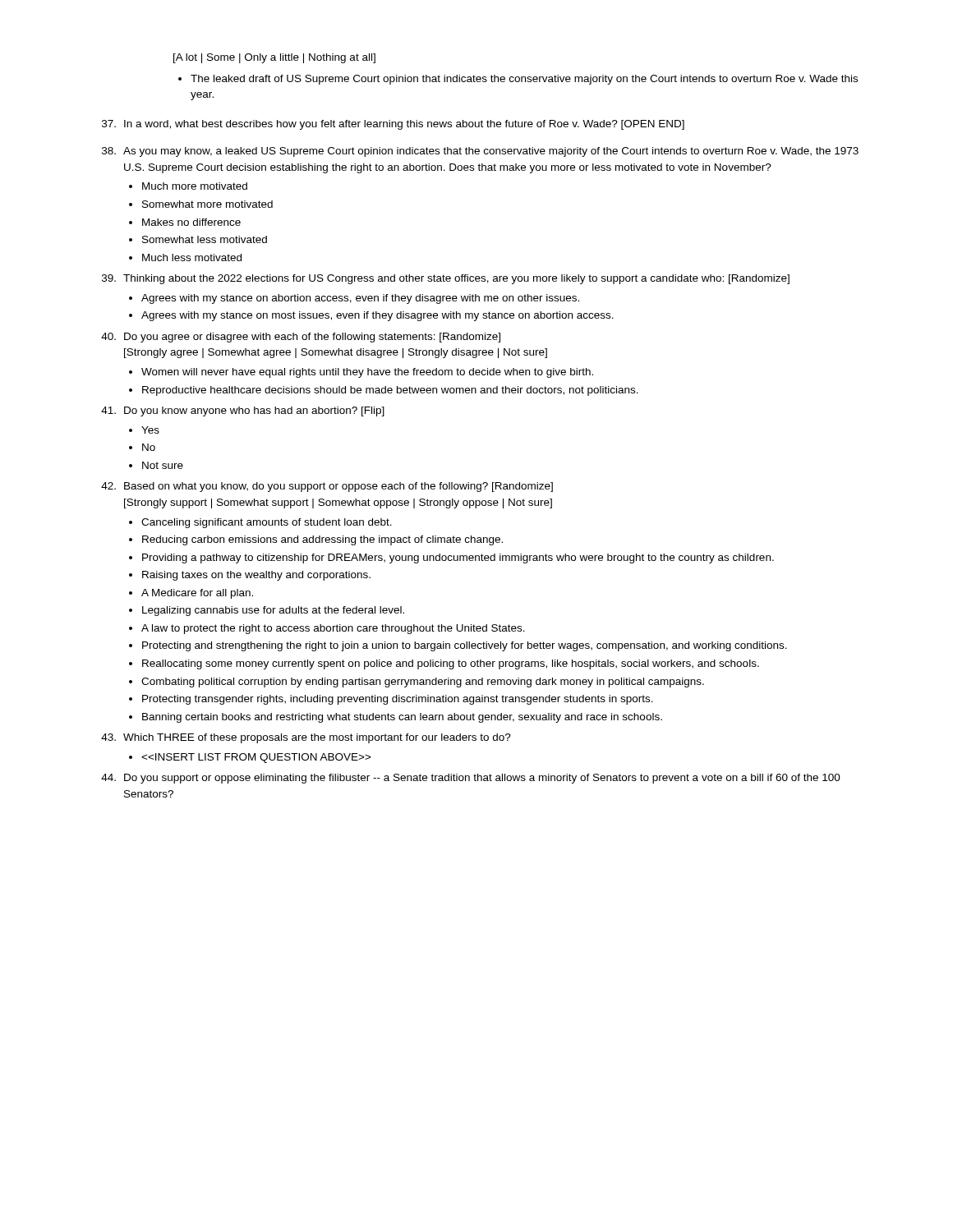The height and width of the screenshot is (1232, 953).
Task: Select the list item containing "Agrees with my stance on most issues,"
Action: [x=378, y=315]
